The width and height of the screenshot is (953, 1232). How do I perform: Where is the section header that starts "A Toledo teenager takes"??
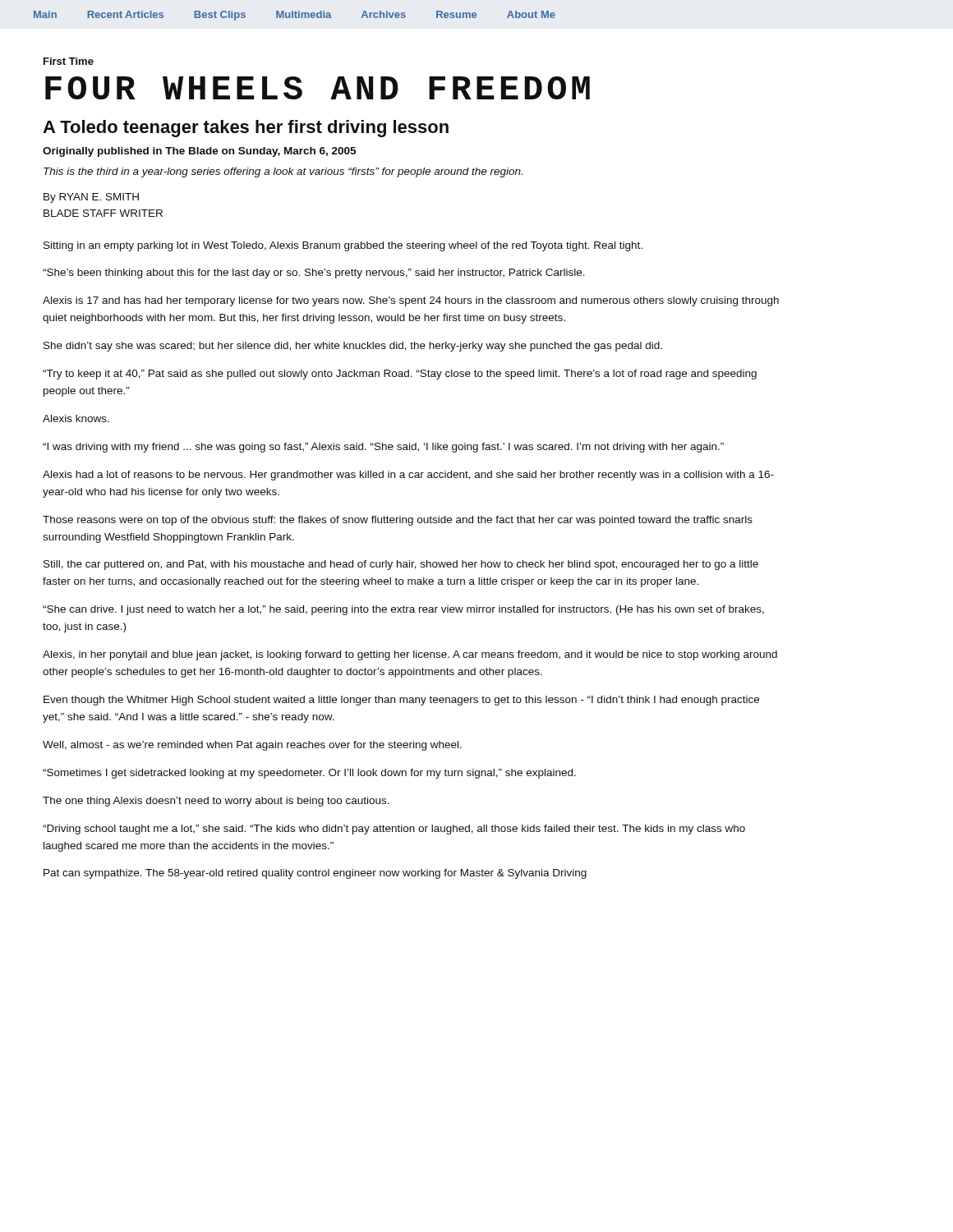click(x=246, y=127)
